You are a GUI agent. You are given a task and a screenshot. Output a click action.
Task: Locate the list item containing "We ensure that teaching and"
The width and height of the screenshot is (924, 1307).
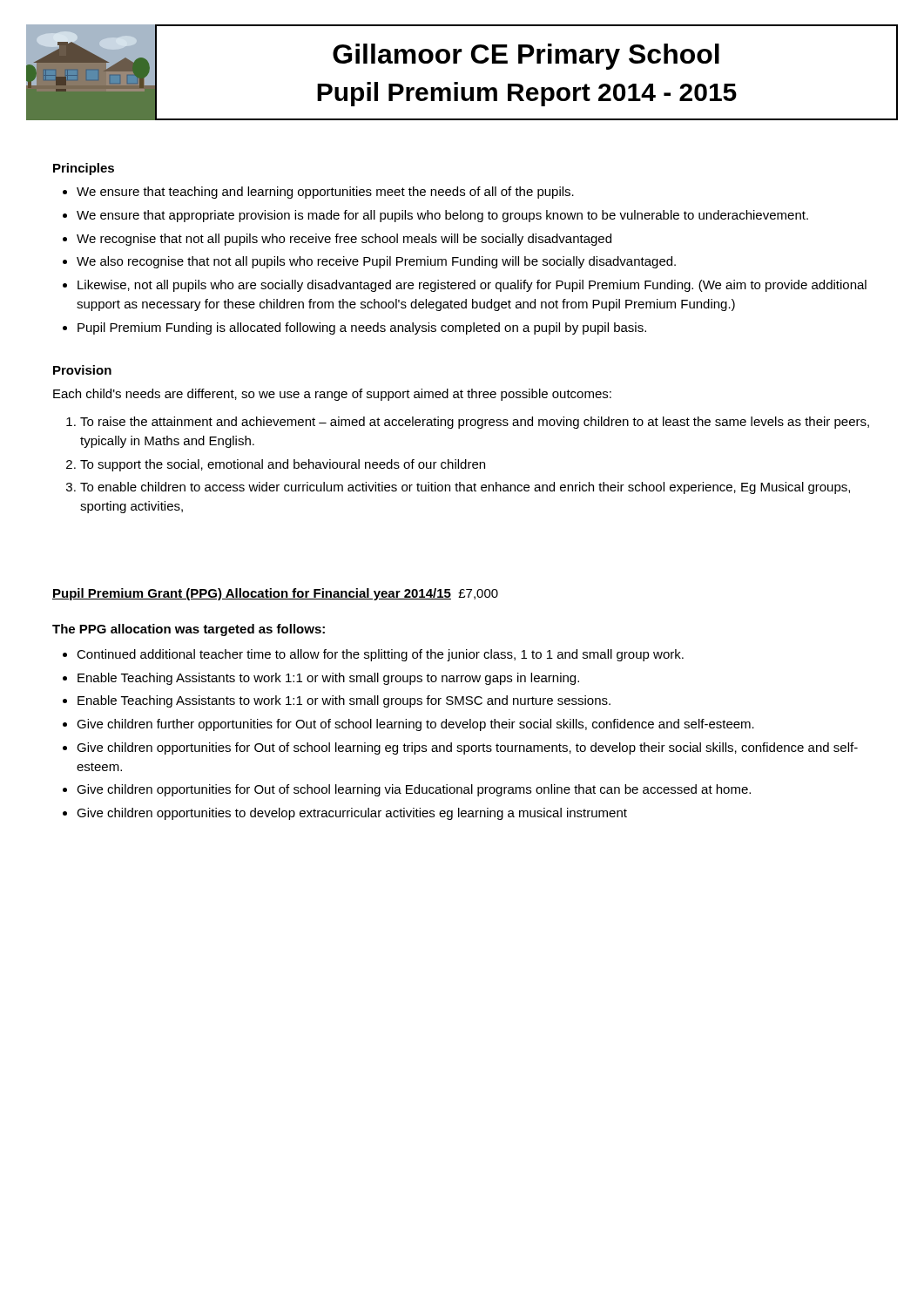click(326, 191)
